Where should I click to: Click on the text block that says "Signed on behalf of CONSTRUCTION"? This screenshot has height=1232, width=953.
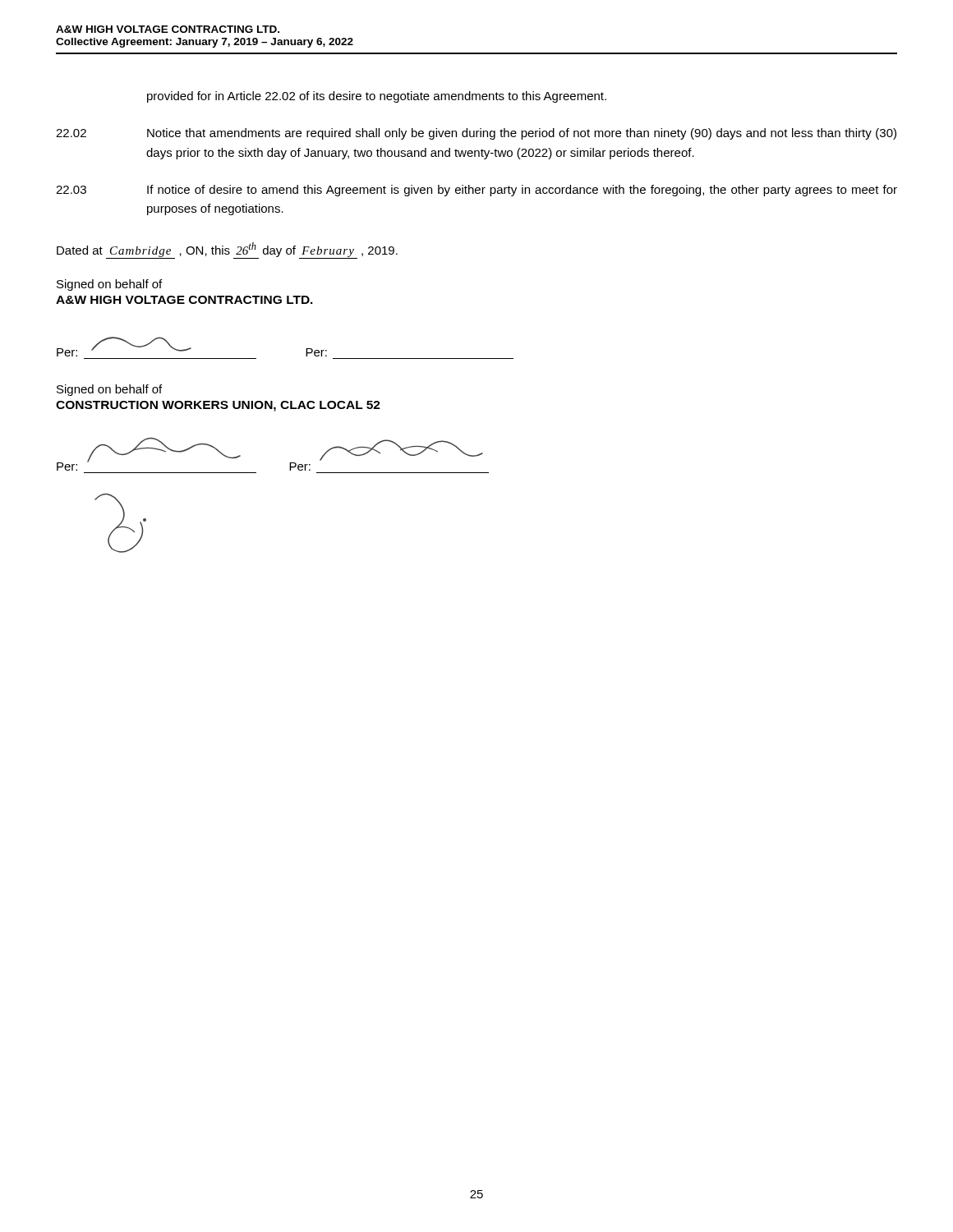coord(109,390)
